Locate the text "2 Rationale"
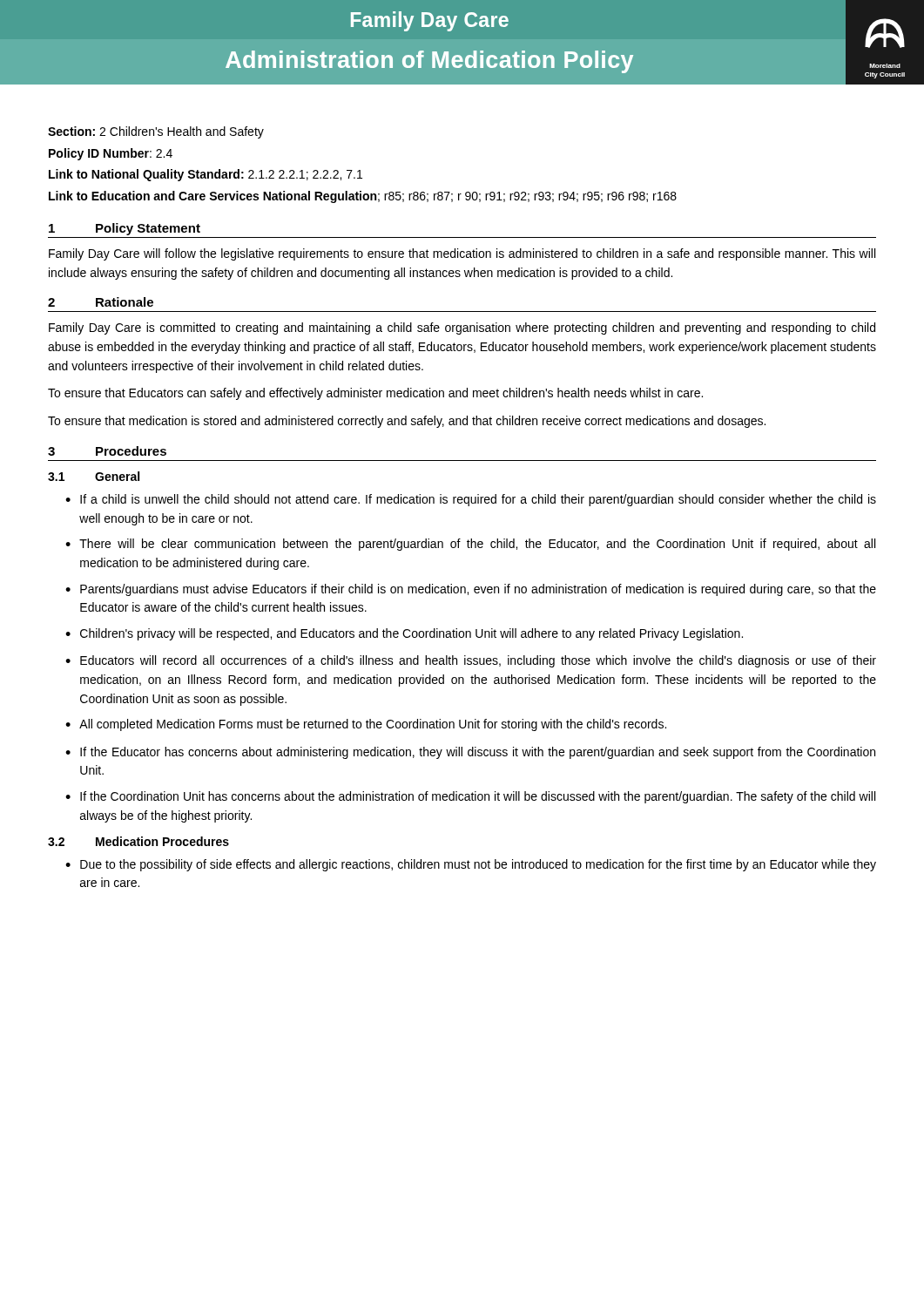The width and height of the screenshot is (924, 1307). pyautogui.click(x=101, y=302)
